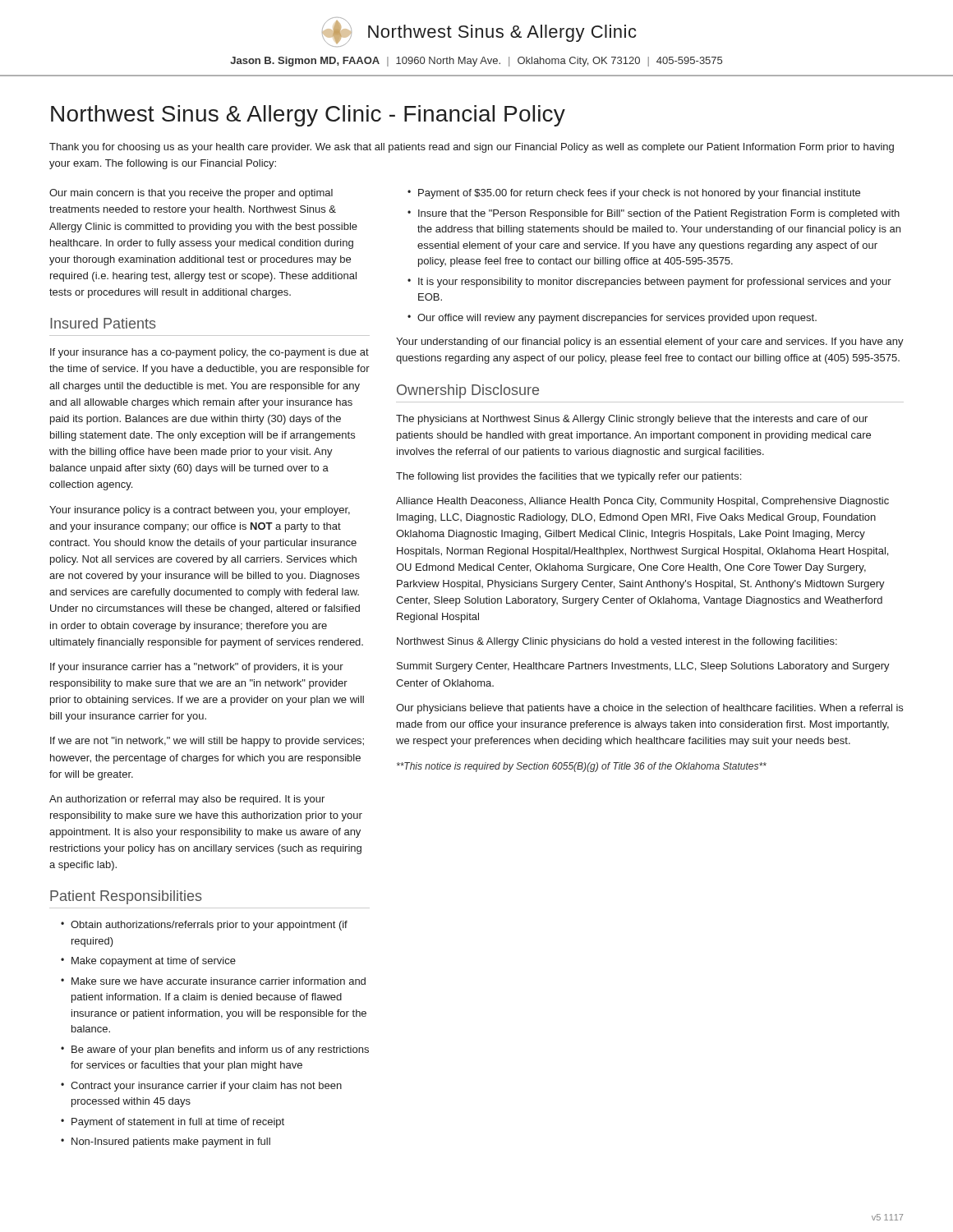
Task: Select the text starting "Summit Surgery Center, Healthcare Partners"
Action: click(x=650, y=675)
